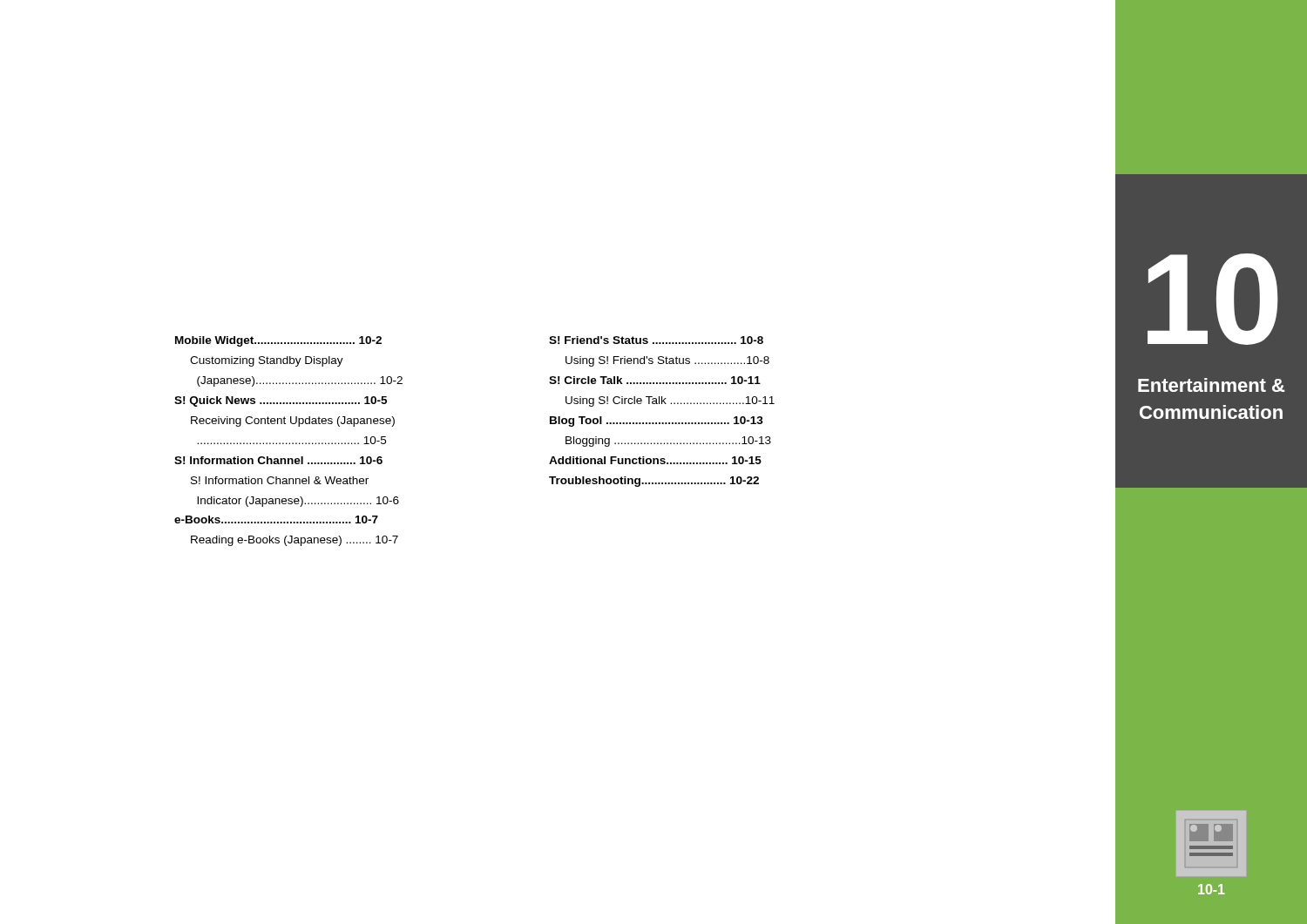The width and height of the screenshot is (1307, 924).
Task: Where does it say "S! Information Channel ............... 10-6"?
Action: point(279,460)
